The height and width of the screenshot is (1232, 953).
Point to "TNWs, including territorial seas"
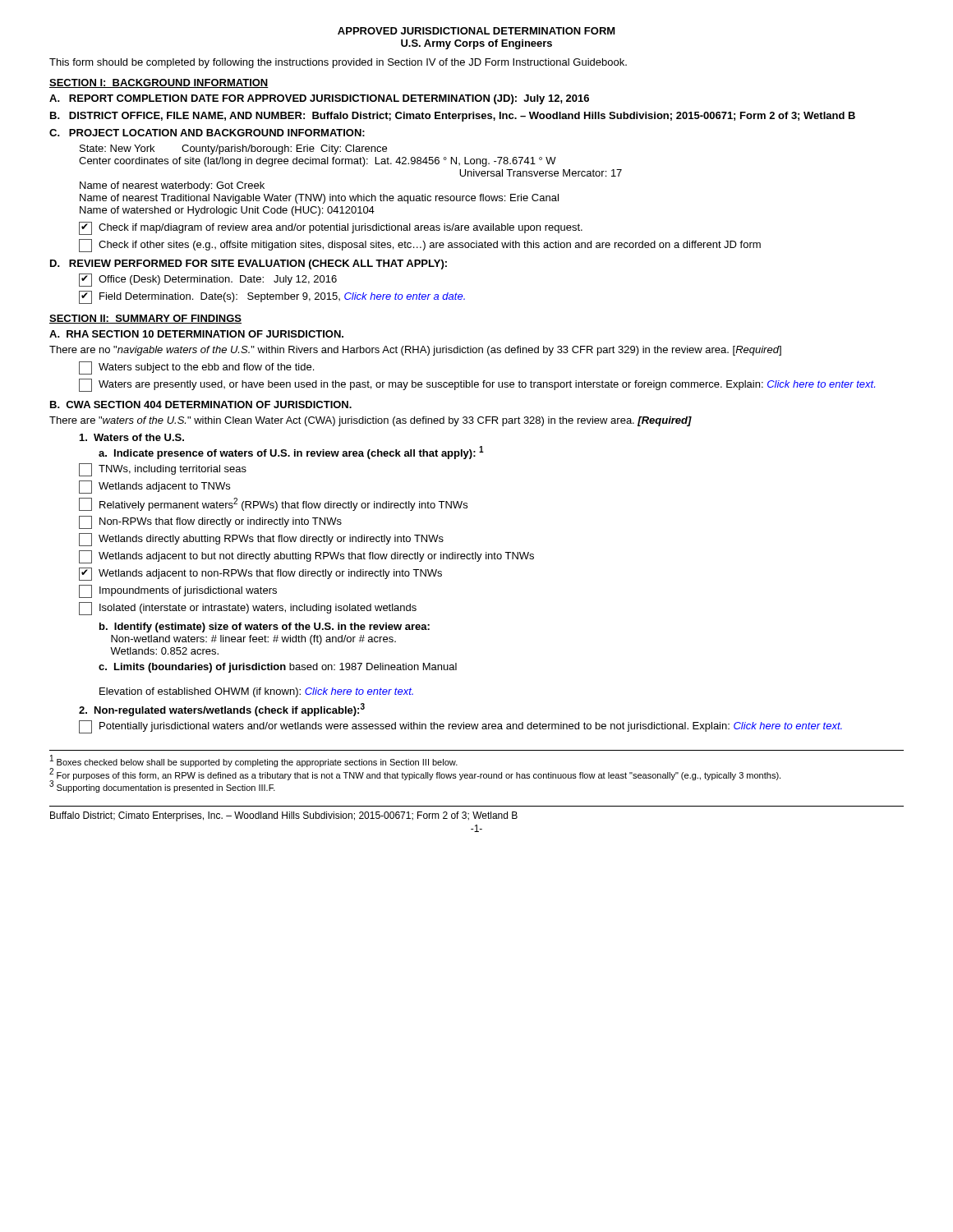point(163,470)
